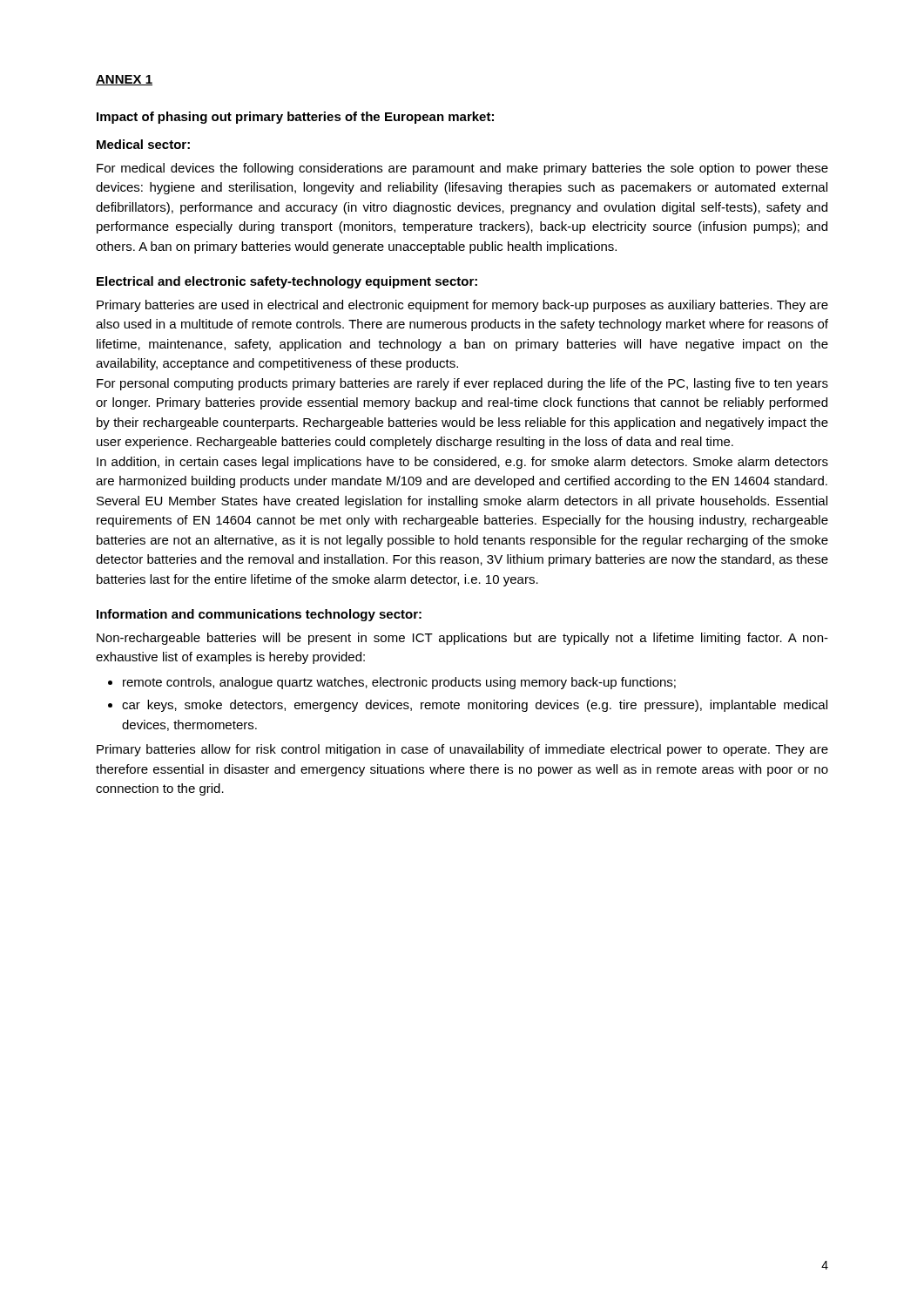This screenshot has width=924, height=1307.
Task: Locate the block of text that opens with "Non-rechargeable batteries will be present in"
Action: (462, 647)
